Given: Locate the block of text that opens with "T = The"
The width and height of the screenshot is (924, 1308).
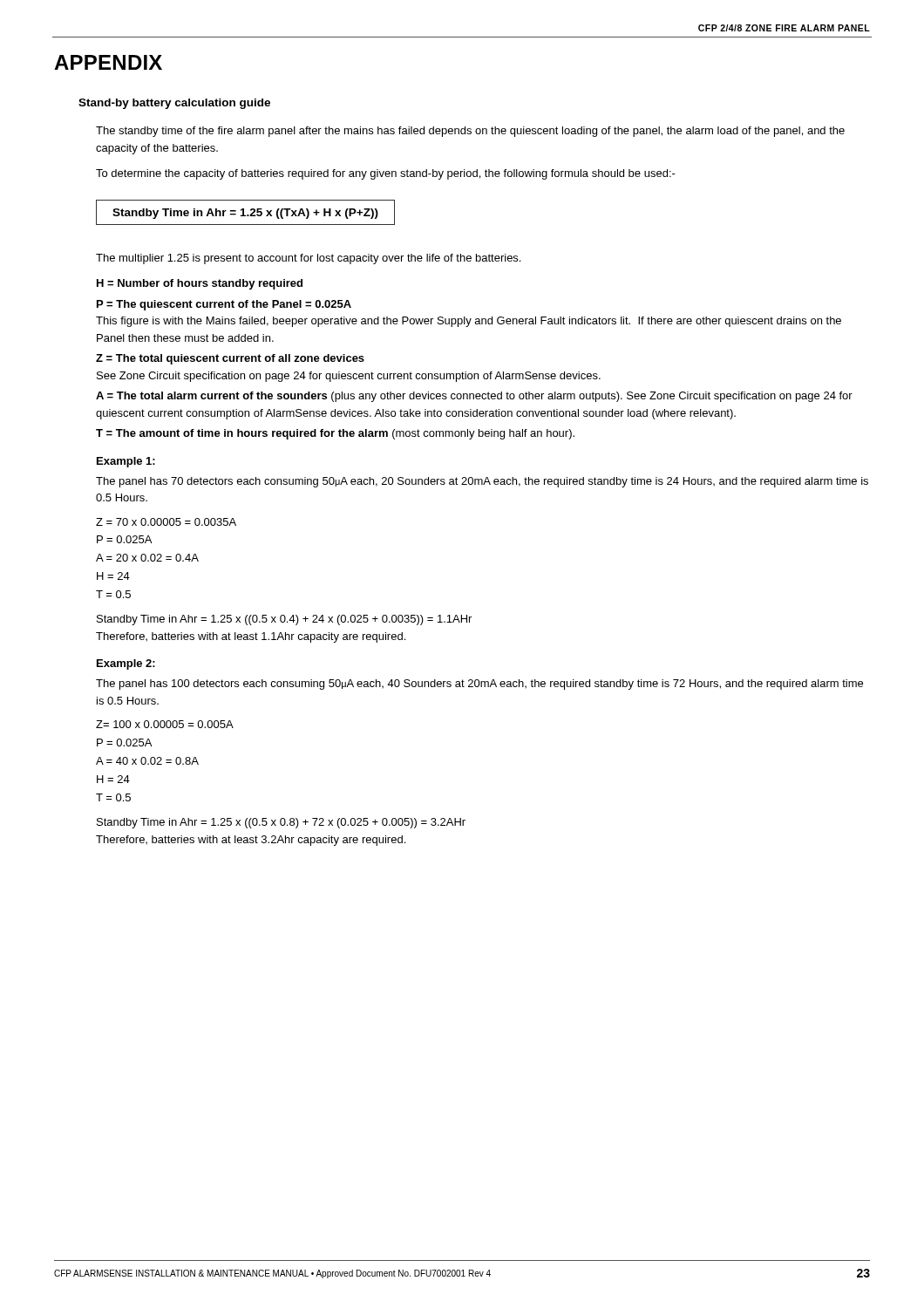Looking at the screenshot, I should pyautogui.click(x=336, y=433).
